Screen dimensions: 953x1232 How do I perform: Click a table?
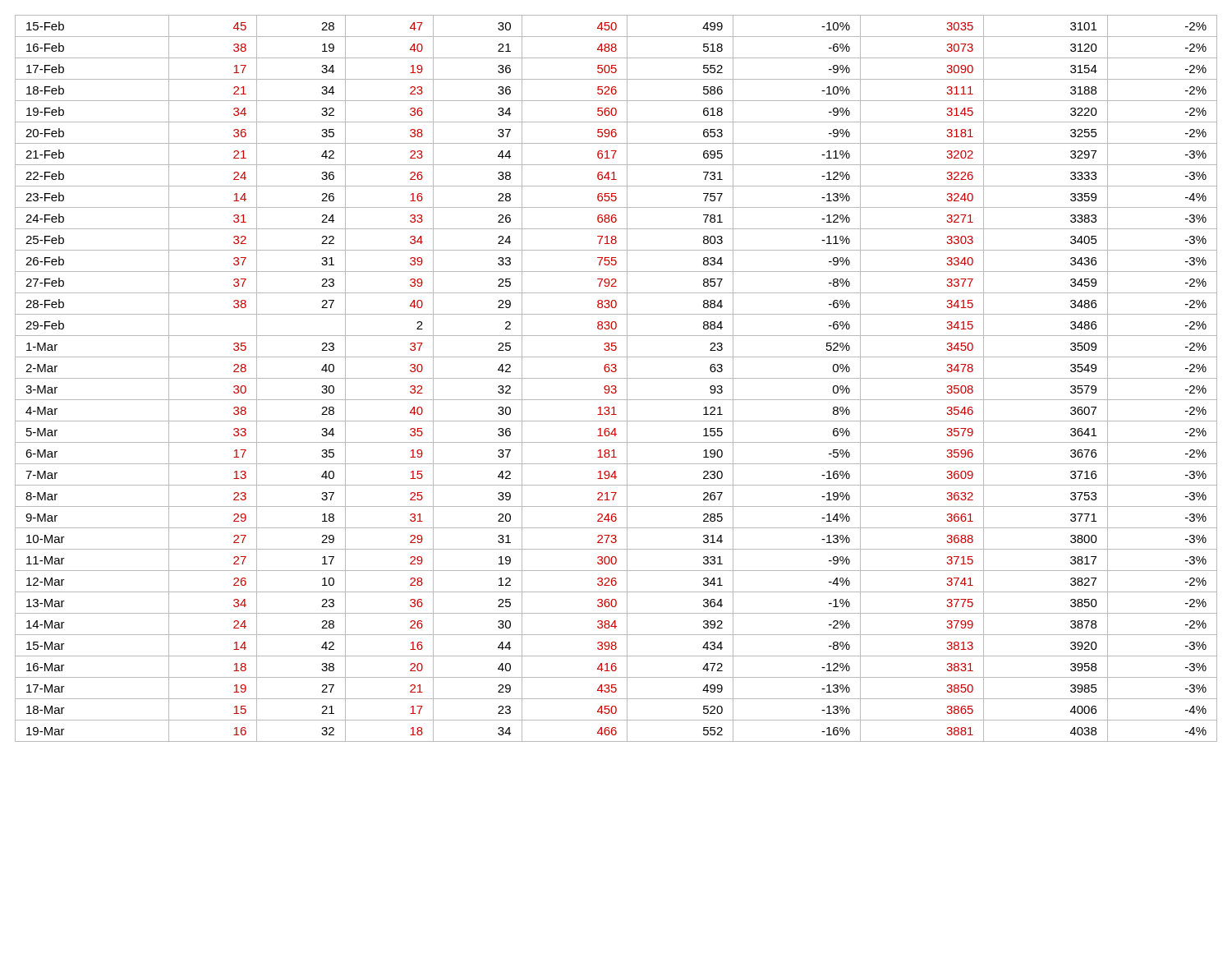(x=616, y=378)
